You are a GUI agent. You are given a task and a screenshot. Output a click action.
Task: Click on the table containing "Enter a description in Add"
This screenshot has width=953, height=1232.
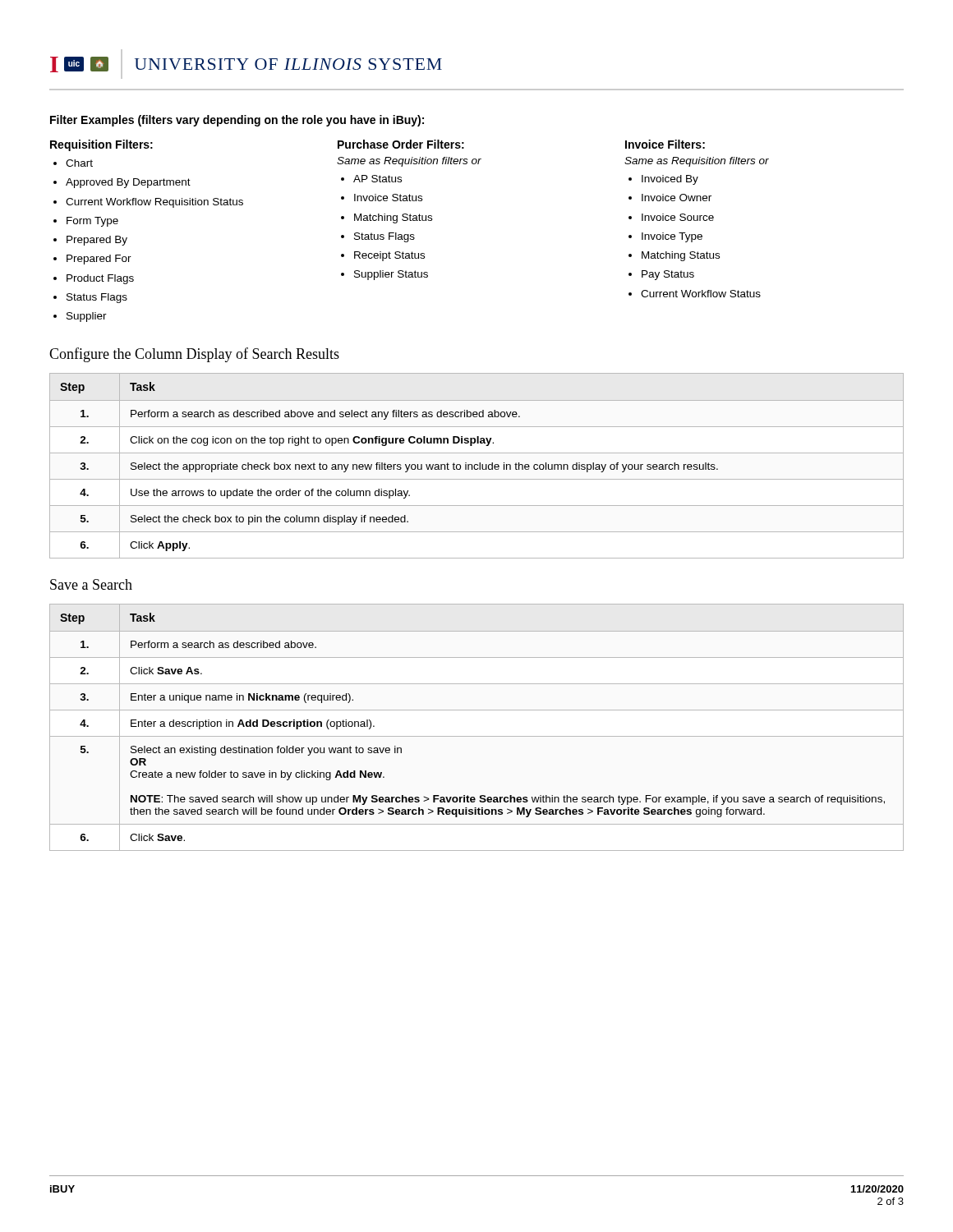click(x=476, y=728)
